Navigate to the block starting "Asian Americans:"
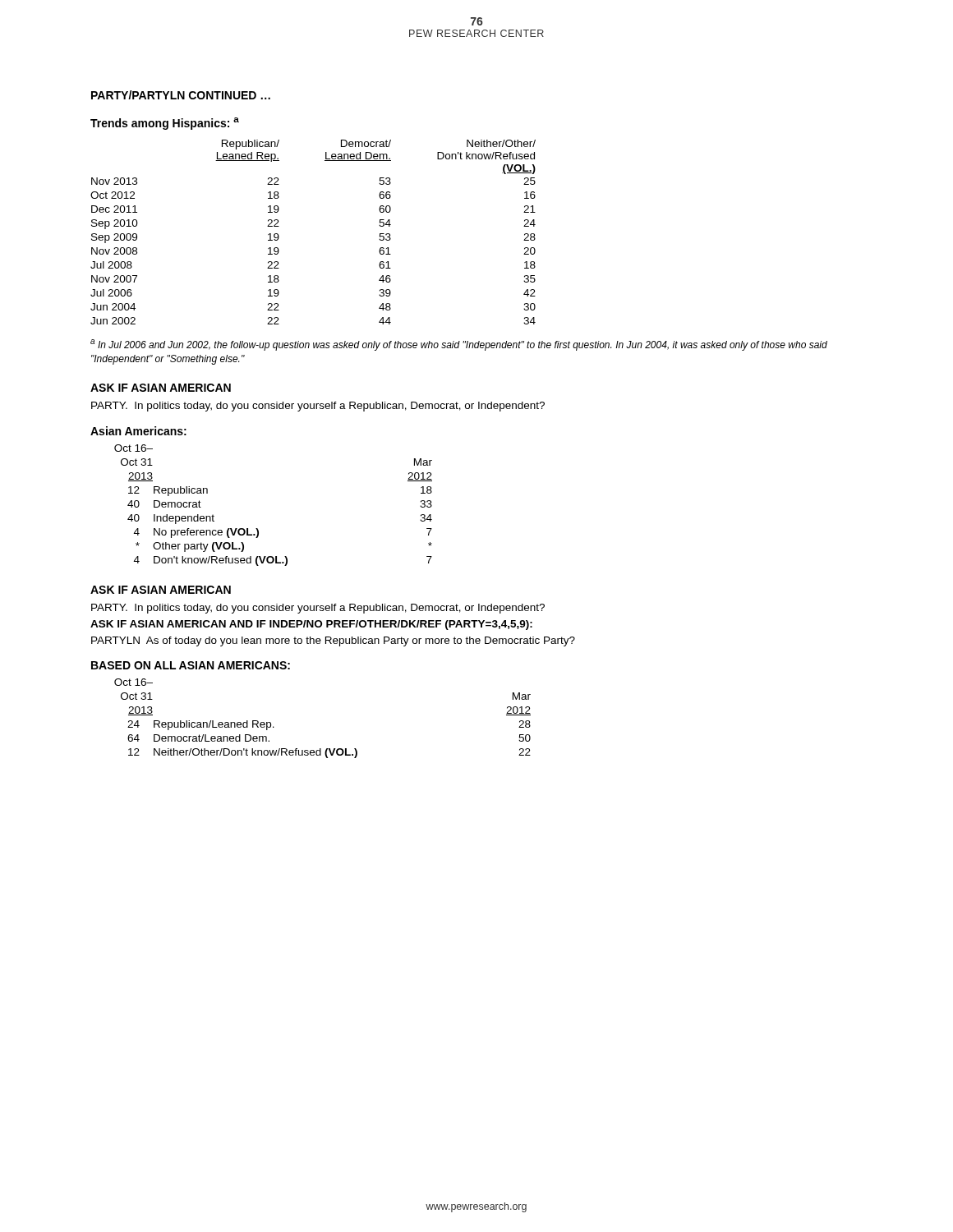This screenshot has height=1232, width=953. (x=139, y=431)
